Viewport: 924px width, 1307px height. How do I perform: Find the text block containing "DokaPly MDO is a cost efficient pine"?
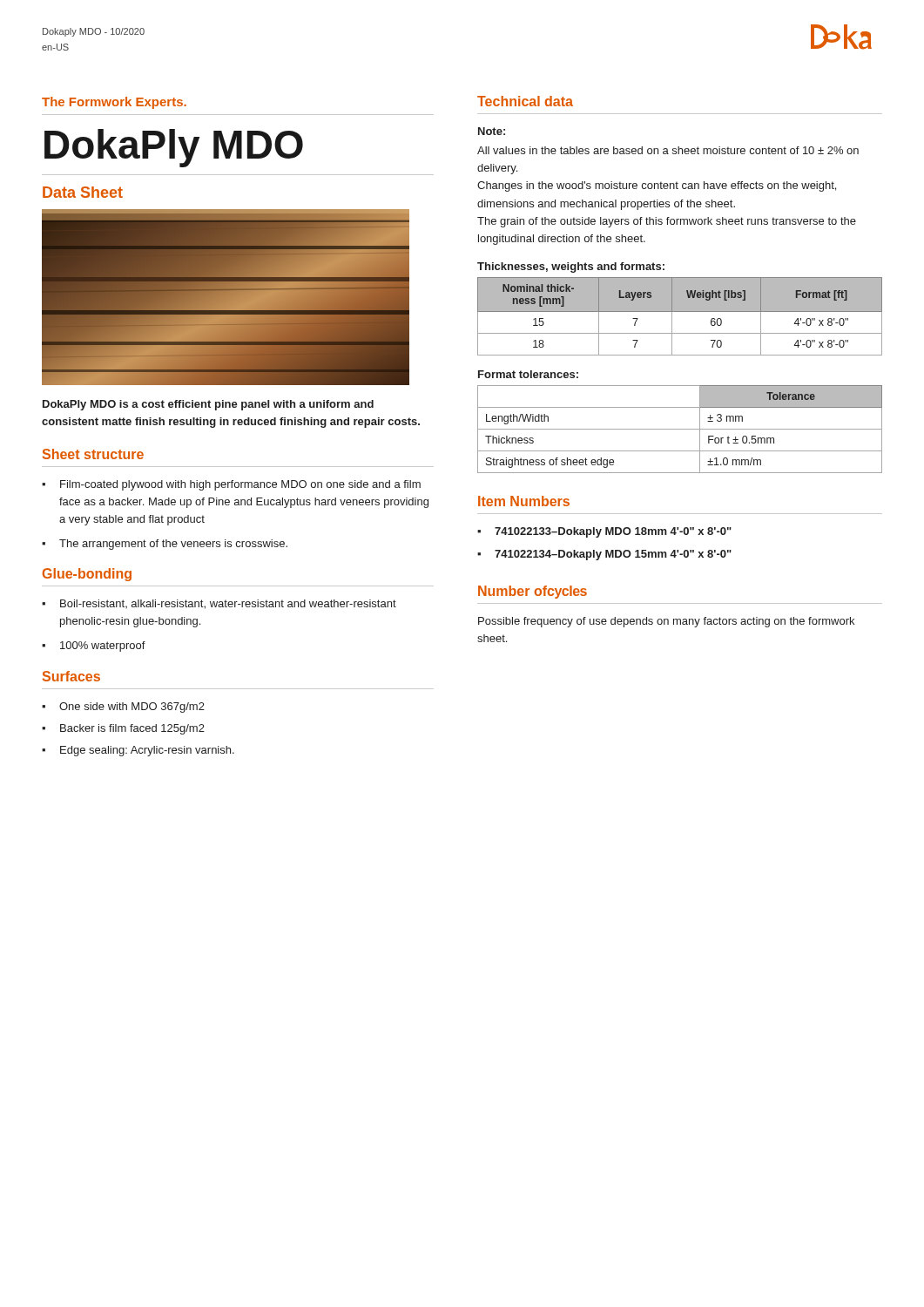point(231,413)
